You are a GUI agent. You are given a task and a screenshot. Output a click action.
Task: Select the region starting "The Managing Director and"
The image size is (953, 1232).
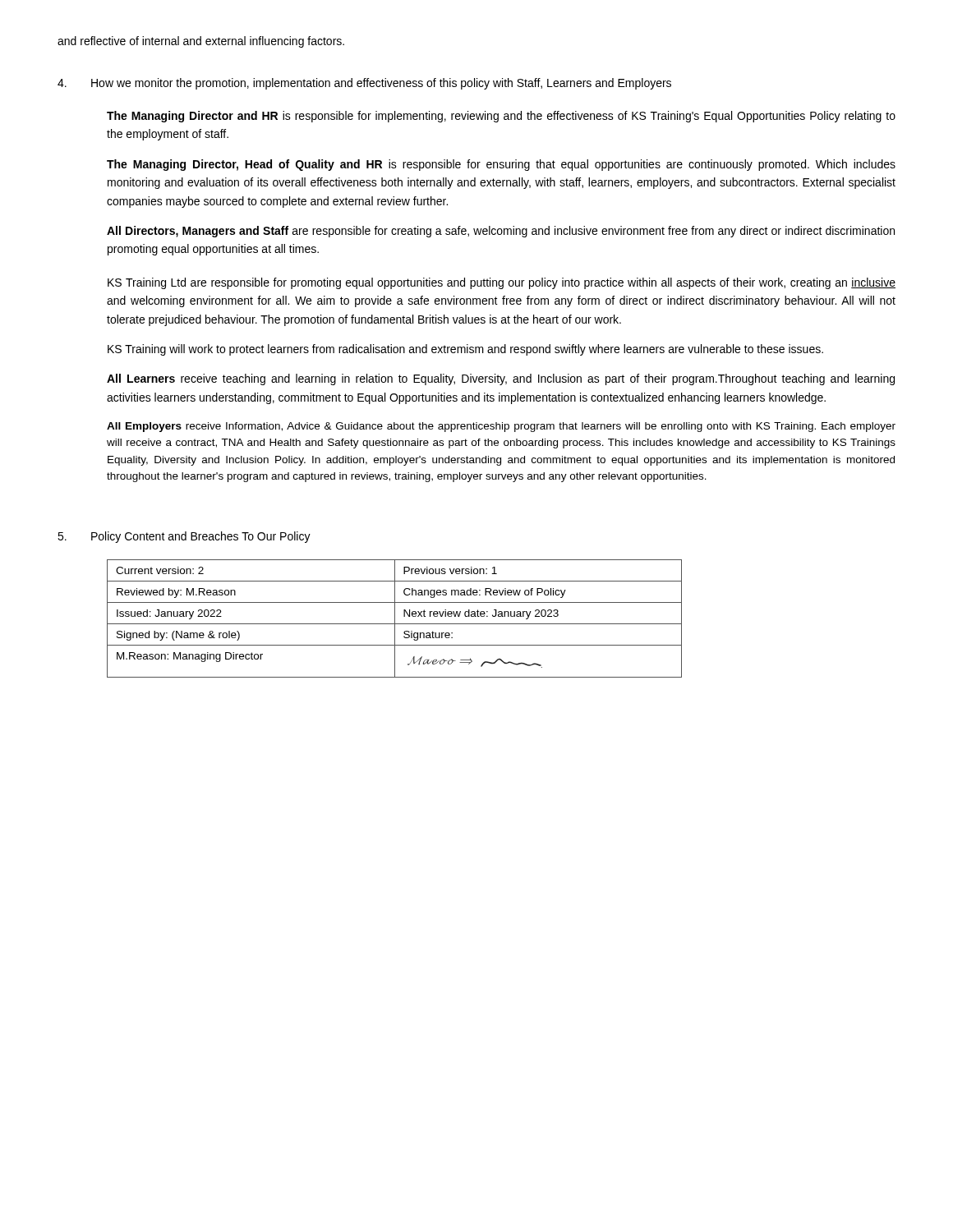501,125
